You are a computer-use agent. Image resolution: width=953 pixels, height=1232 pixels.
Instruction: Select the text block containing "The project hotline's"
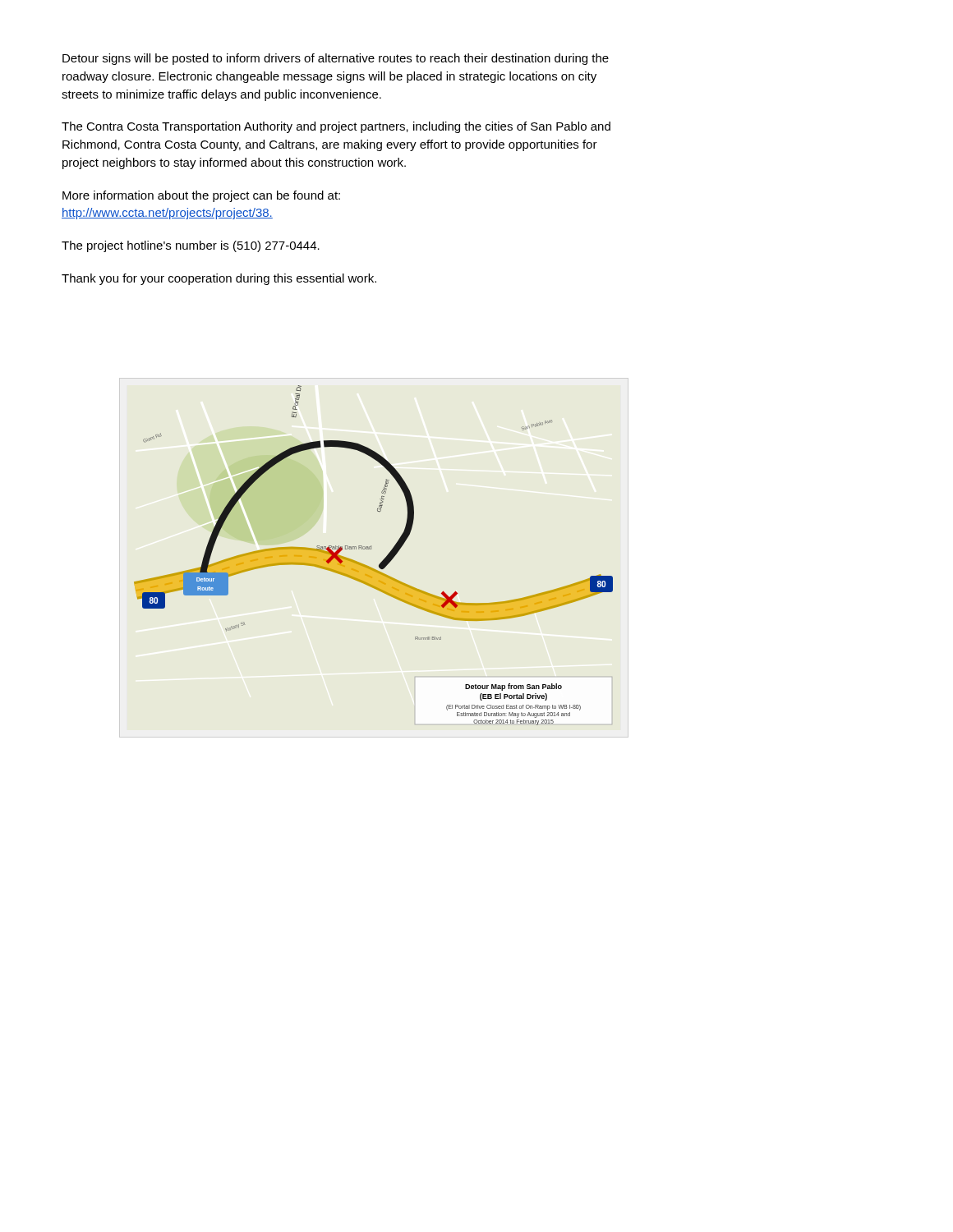tap(191, 245)
